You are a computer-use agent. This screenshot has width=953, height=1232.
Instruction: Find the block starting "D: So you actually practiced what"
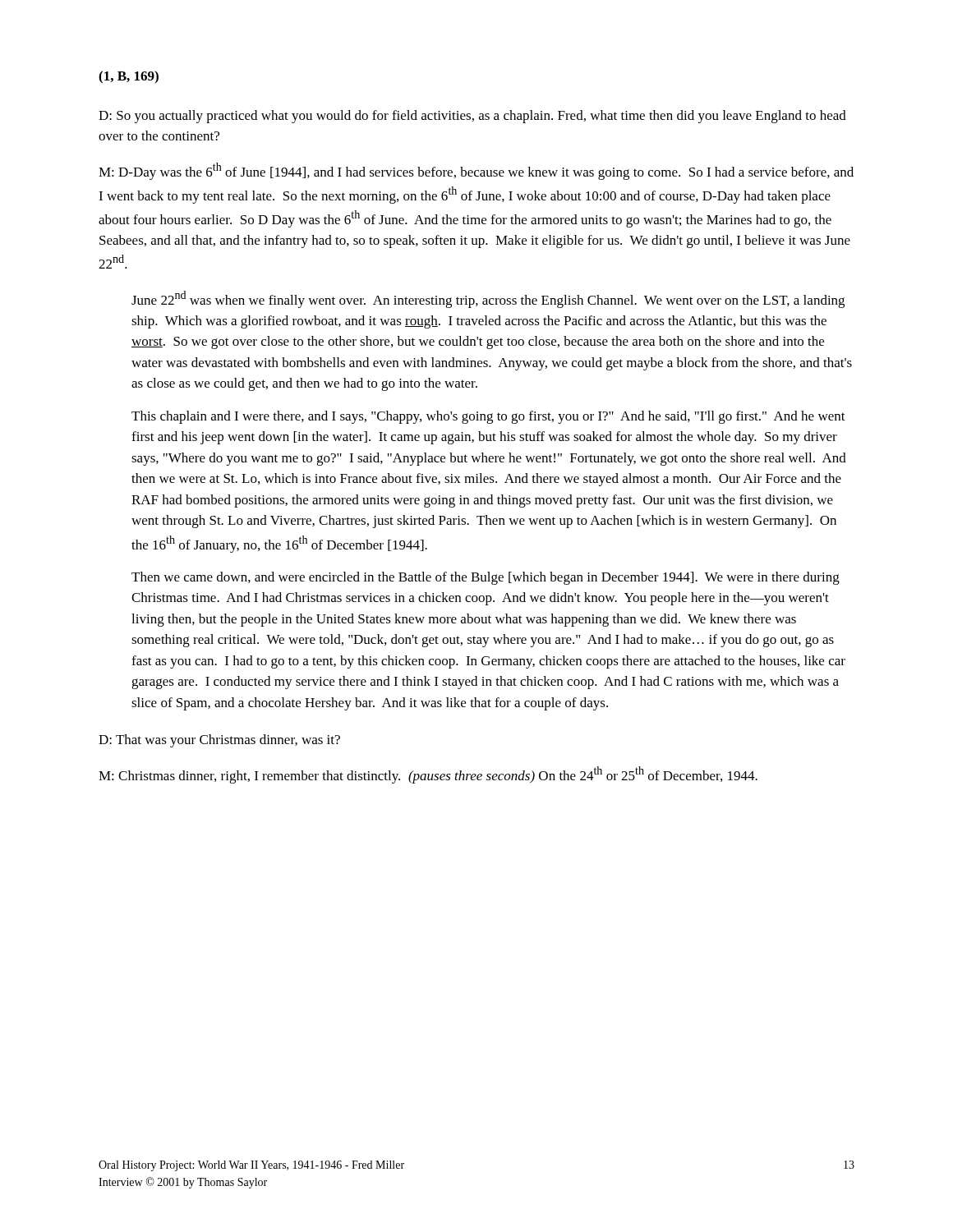[472, 125]
